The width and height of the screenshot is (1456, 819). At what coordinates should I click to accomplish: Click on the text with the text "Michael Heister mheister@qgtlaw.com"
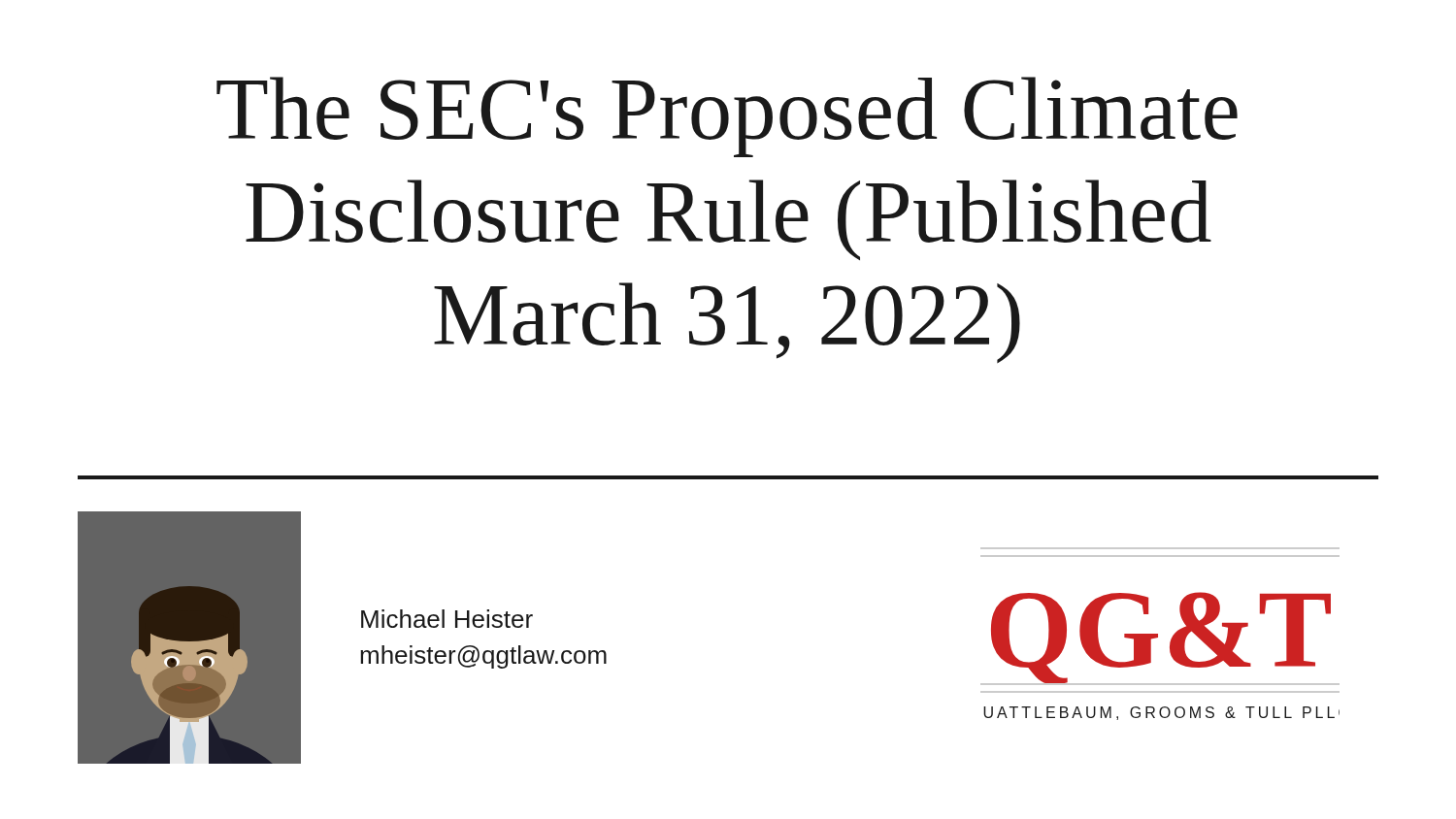coord(483,638)
